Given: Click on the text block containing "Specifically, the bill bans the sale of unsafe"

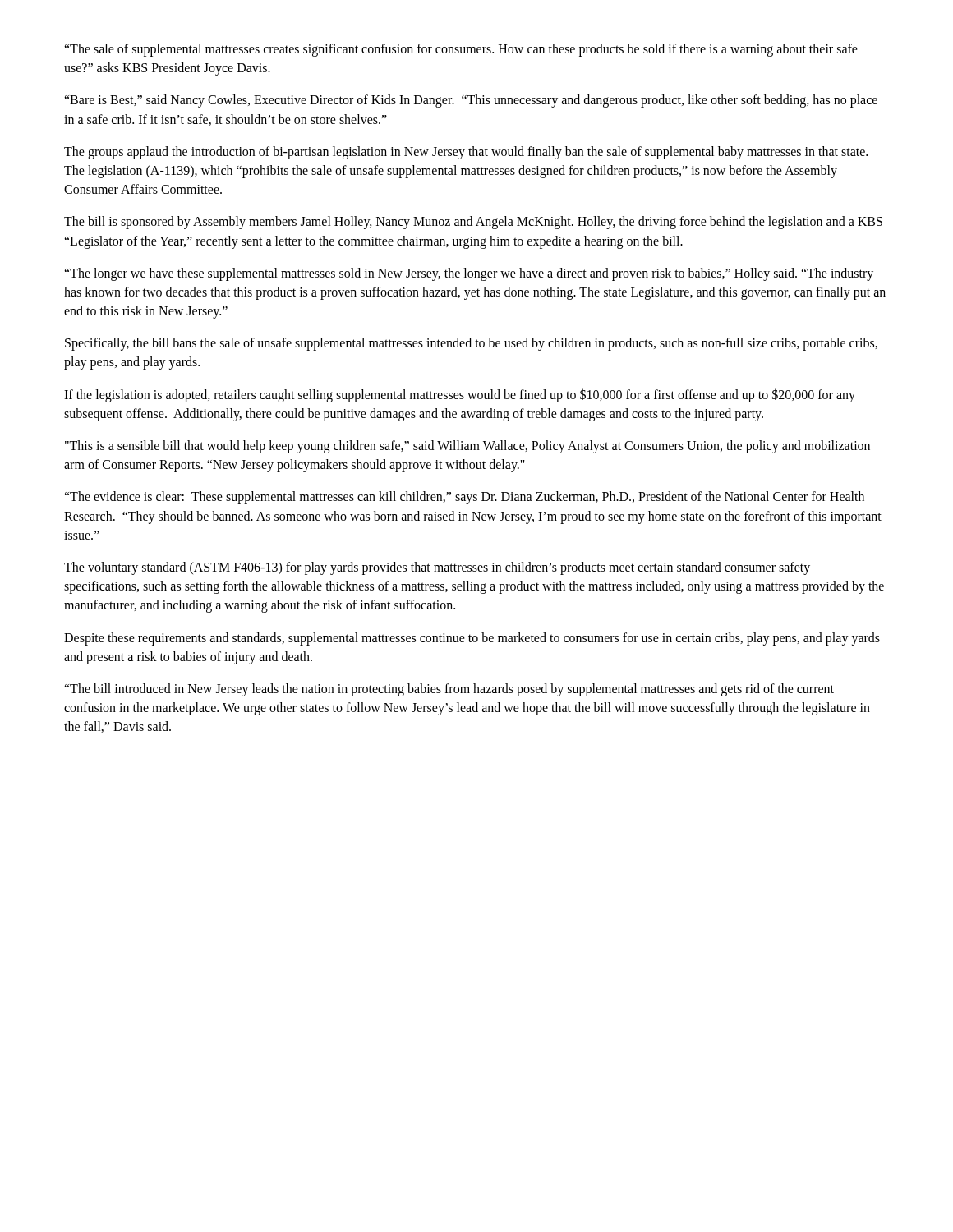Looking at the screenshot, I should [x=471, y=353].
